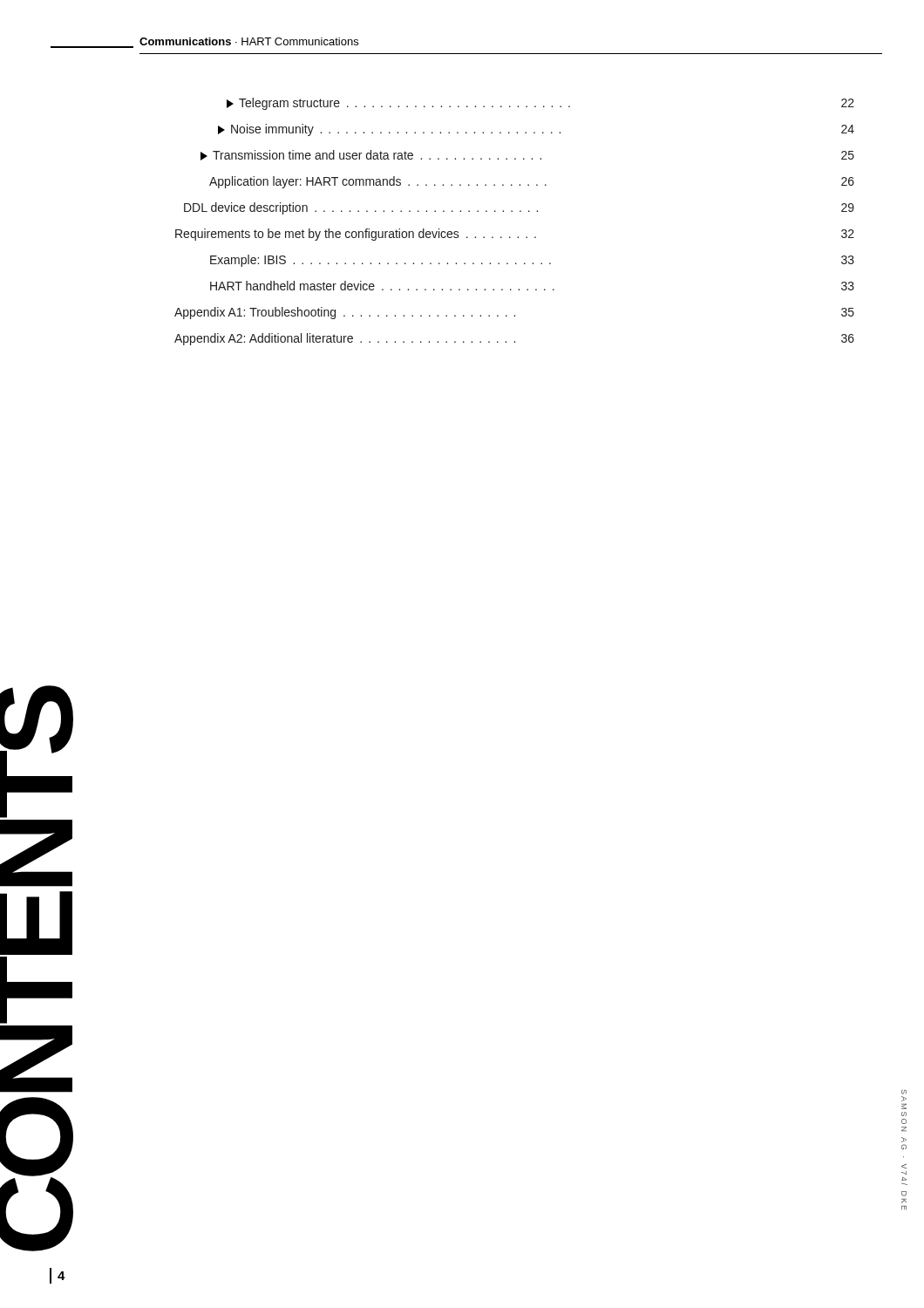Point to the passage starting "Application layer: HART commands ."
This screenshot has height=1308, width=924.
(532, 182)
